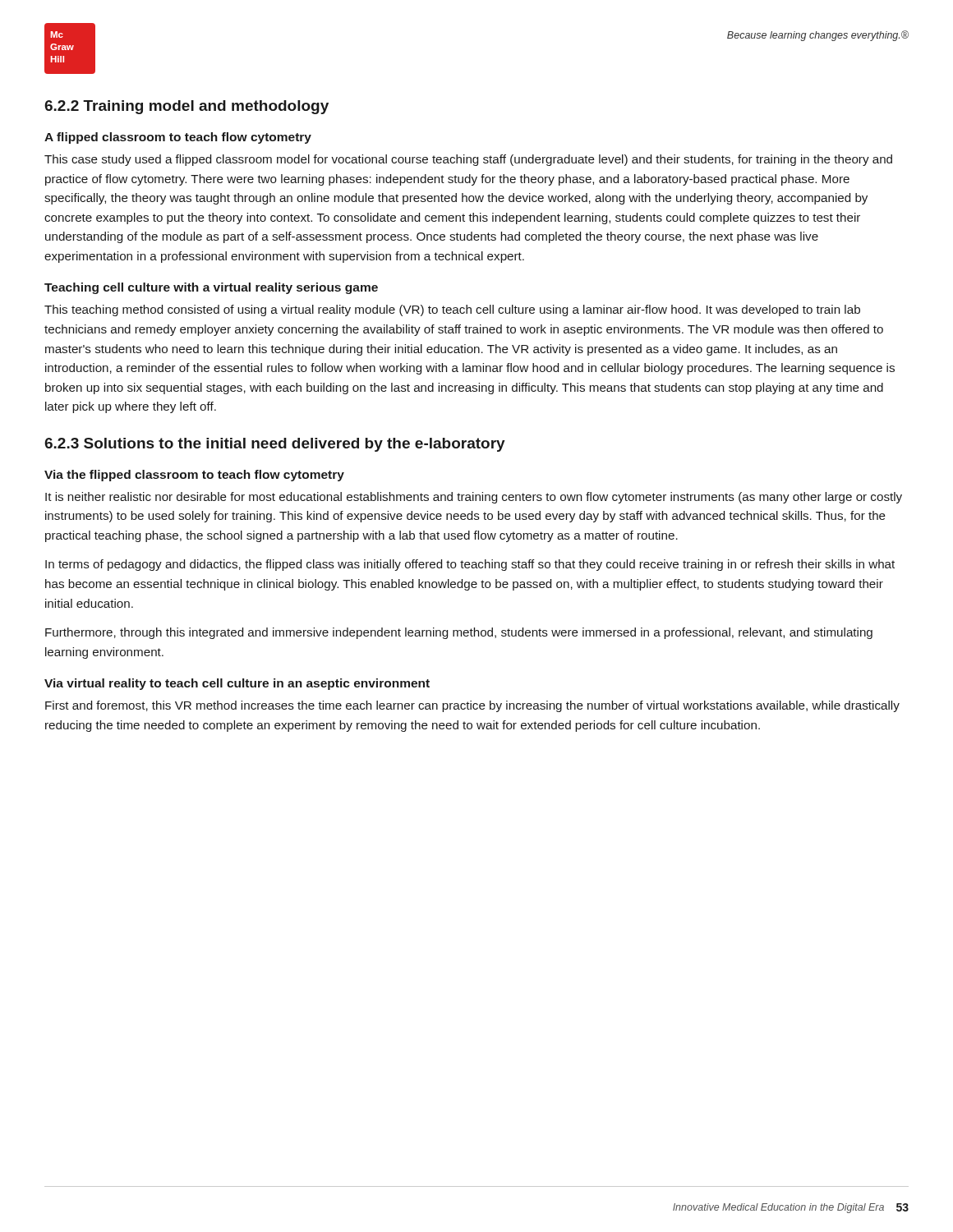Select the section header that says "Teaching cell culture with"
The width and height of the screenshot is (953, 1232).
tap(211, 287)
